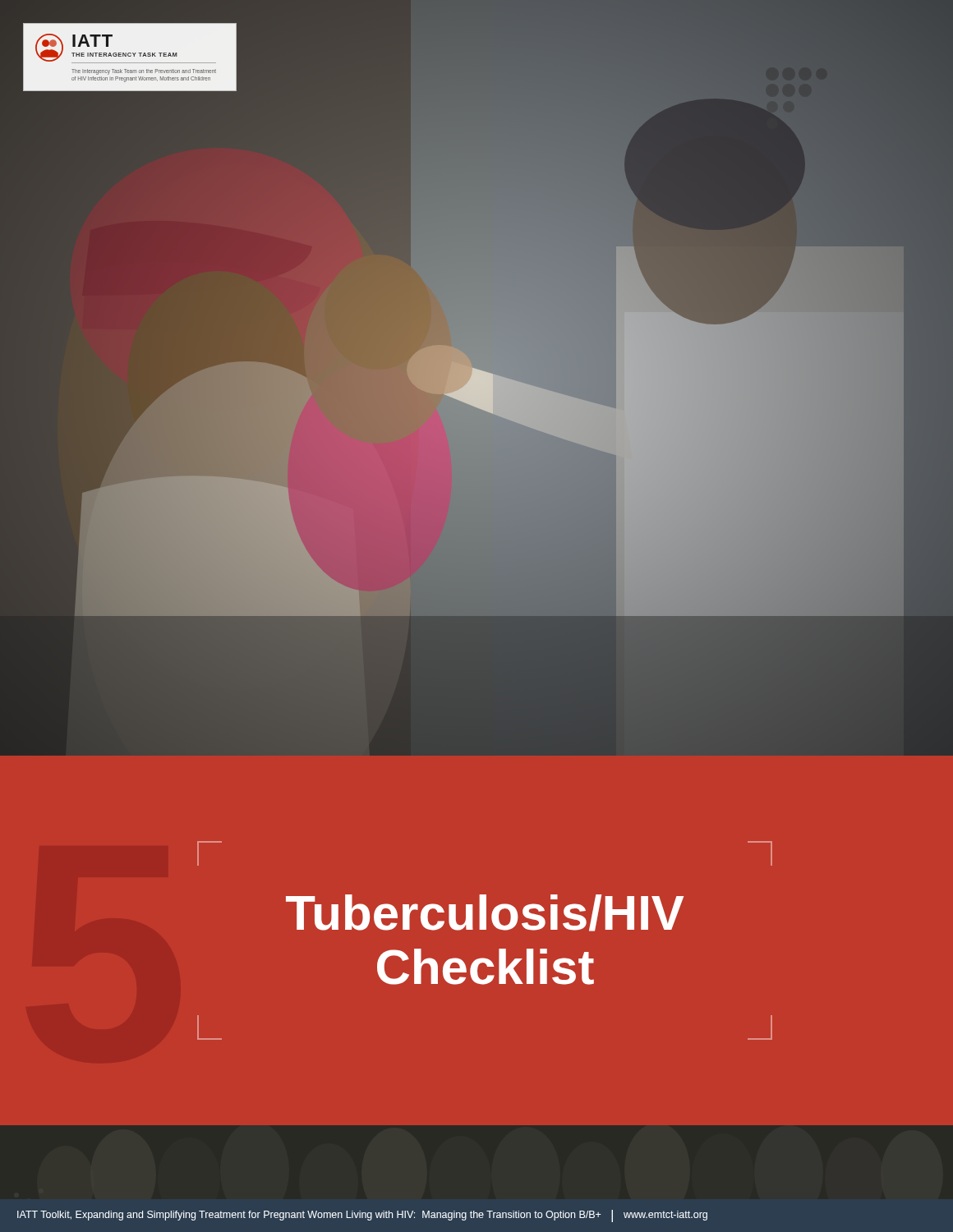Select the logo
The image size is (953, 1232).
pyautogui.click(x=130, y=57)
